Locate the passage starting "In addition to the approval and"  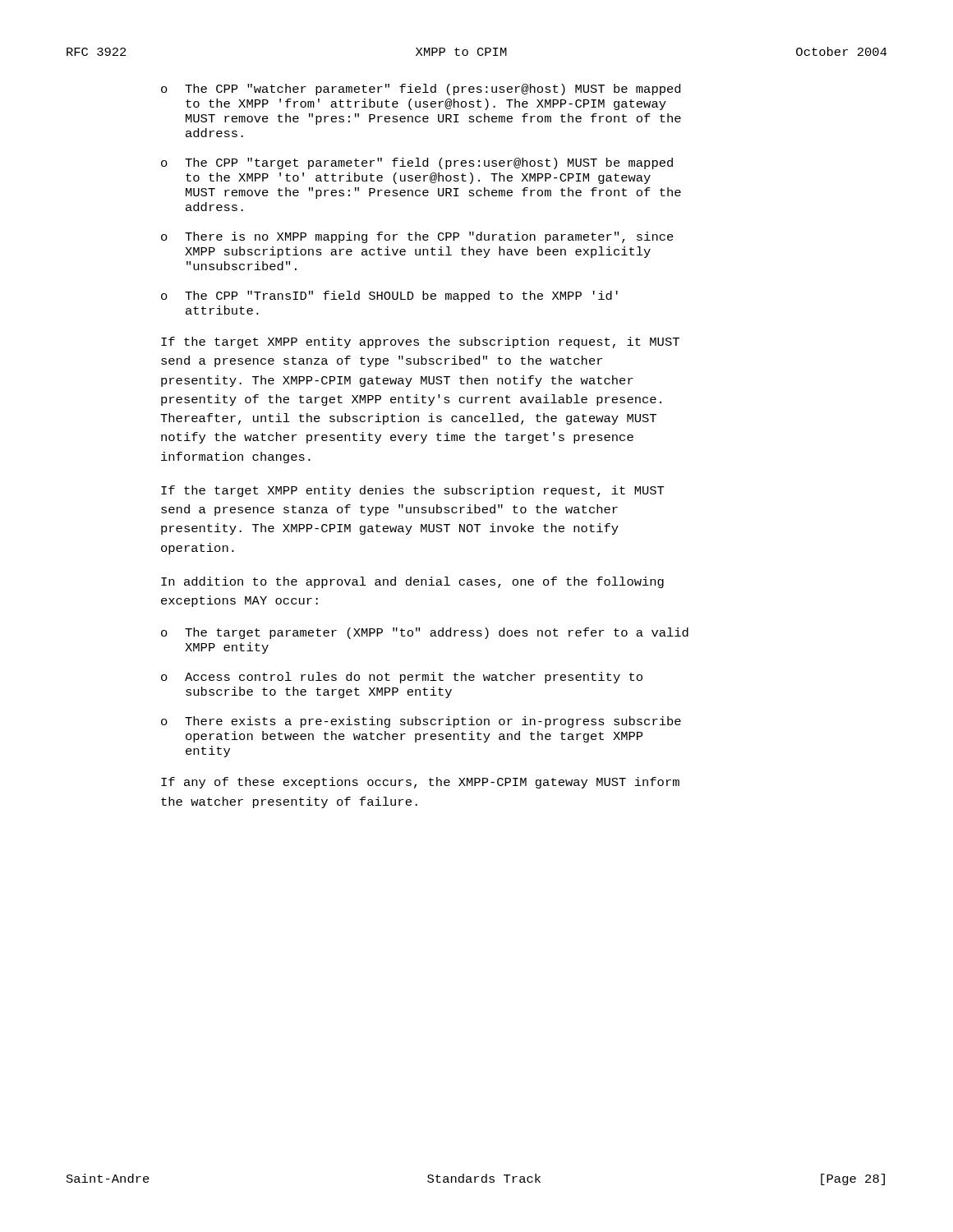point(412,592)
